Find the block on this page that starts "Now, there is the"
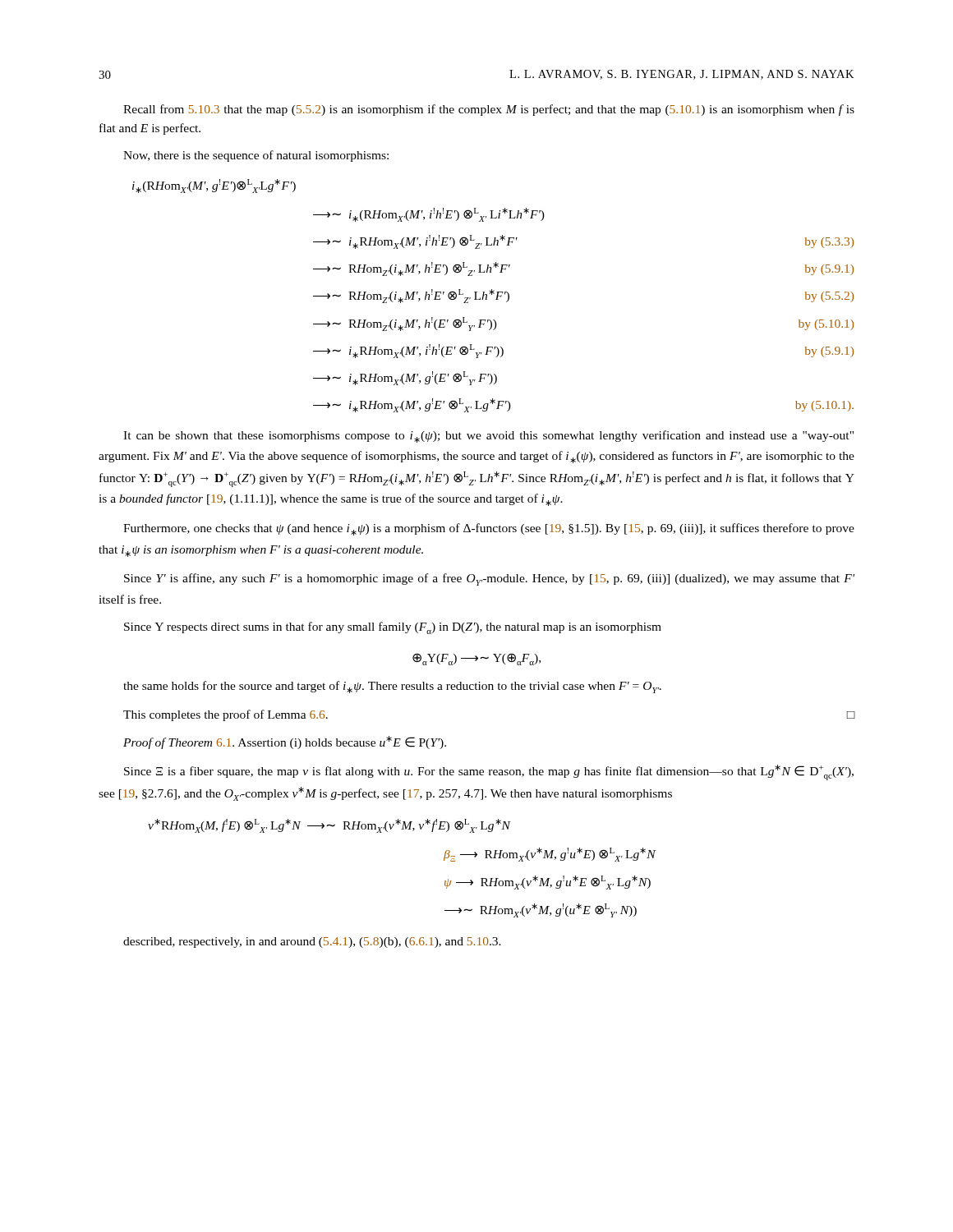 click(x=256, y=156)
